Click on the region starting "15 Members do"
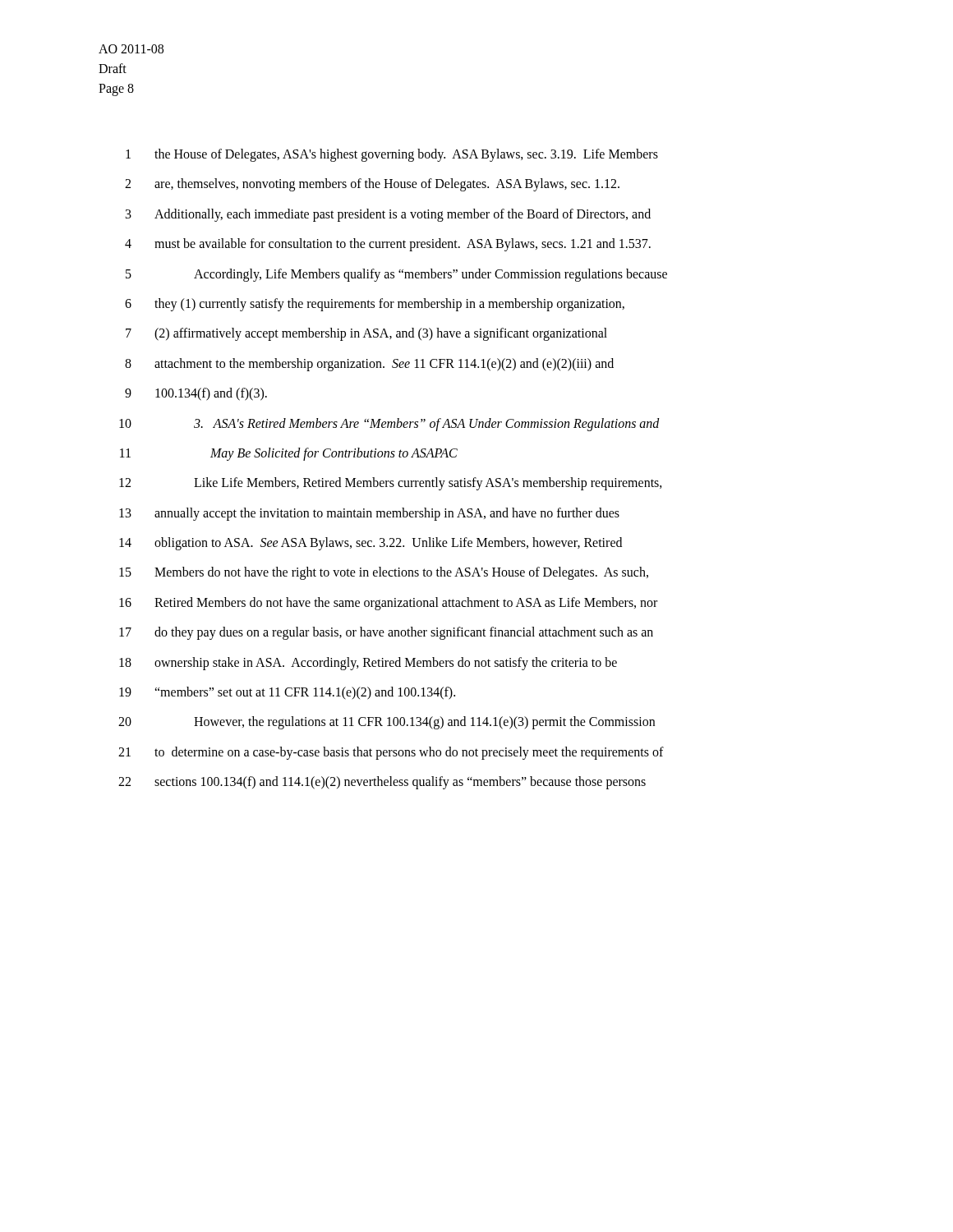 click(452, 573)
